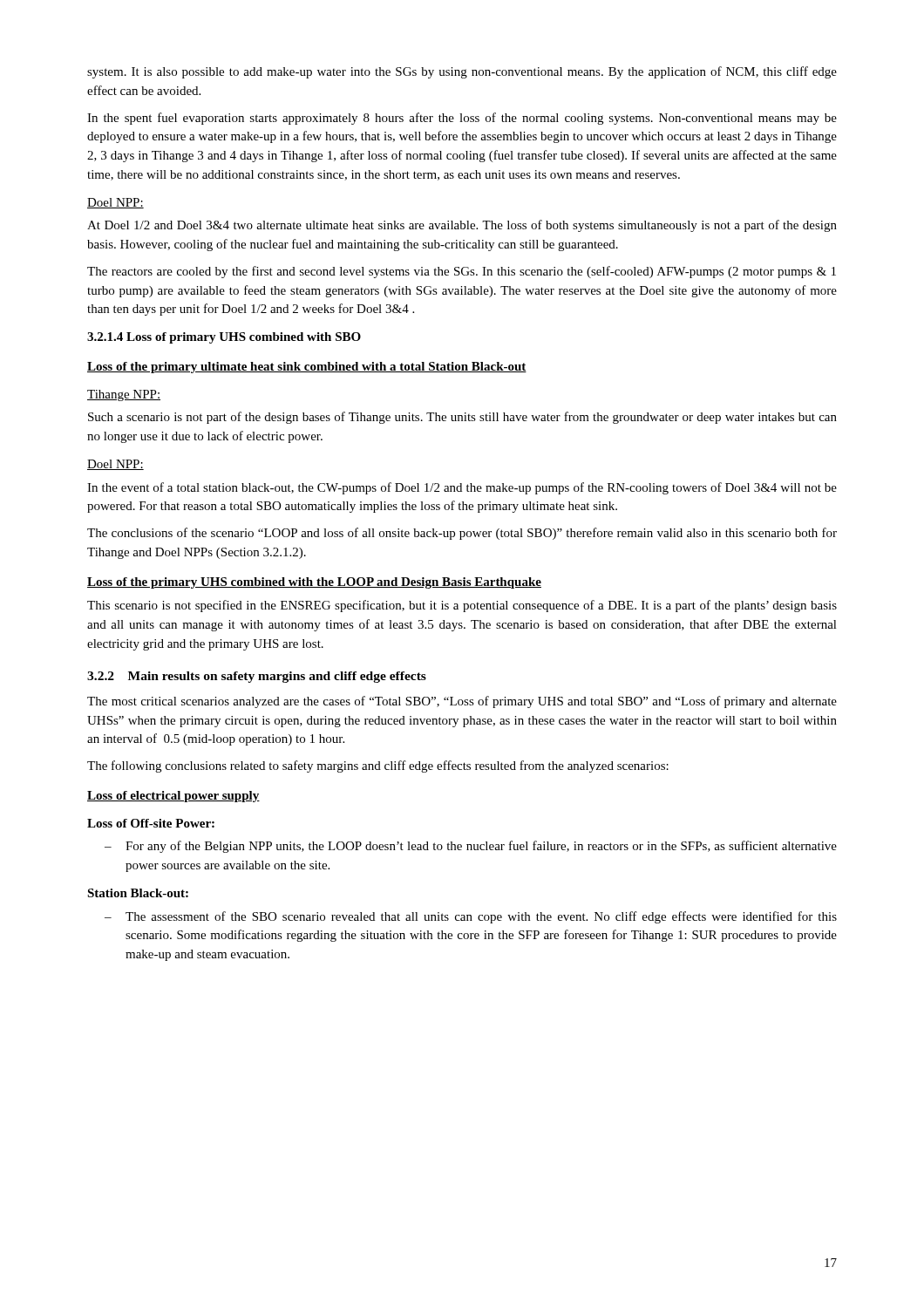
Task: Point to the block starting "Loss of the primary UHS combined with the"
Action: (462, 582)
